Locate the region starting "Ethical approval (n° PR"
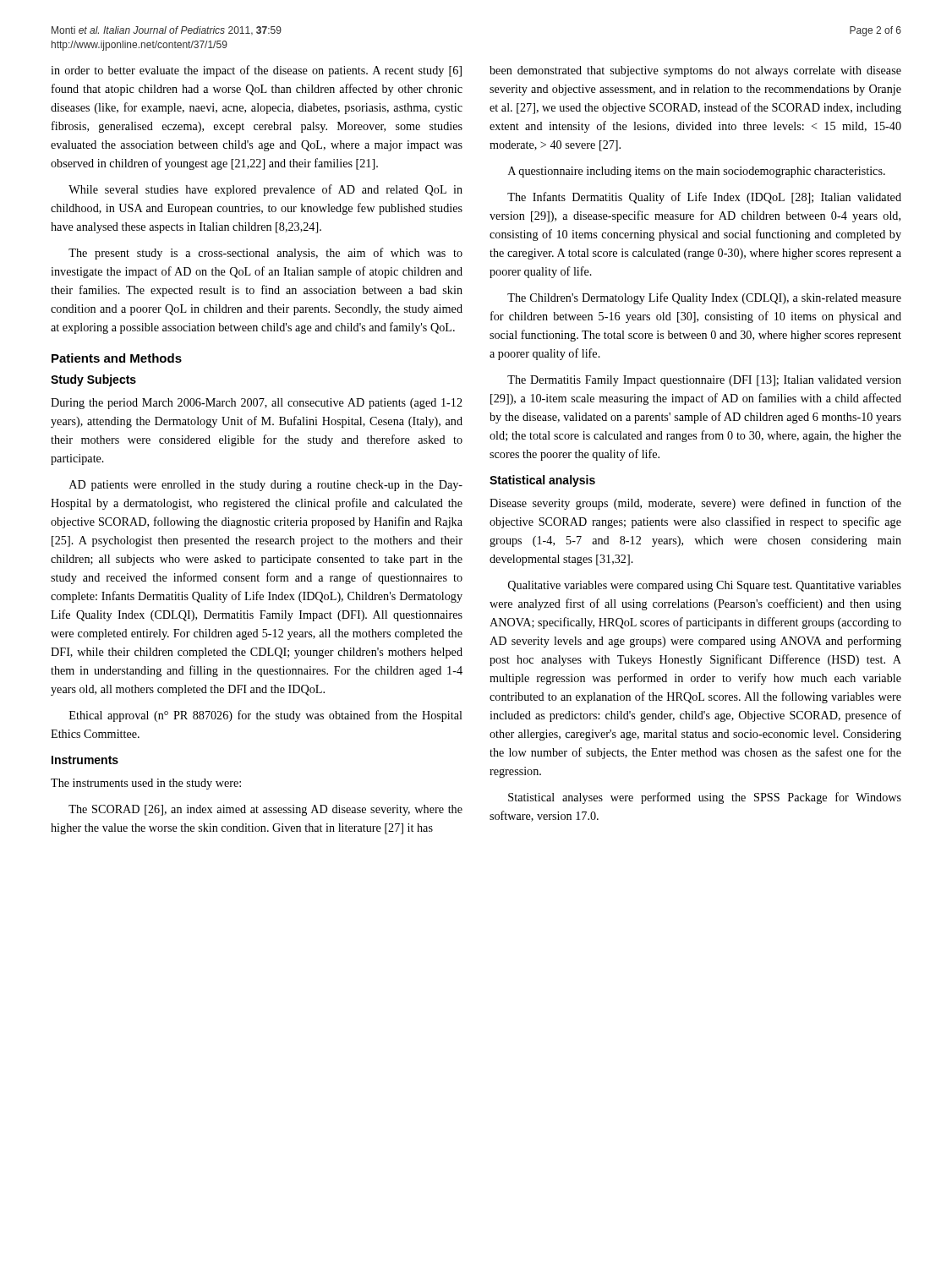The height and width of the screenshot is (1268, 952). 257,724
